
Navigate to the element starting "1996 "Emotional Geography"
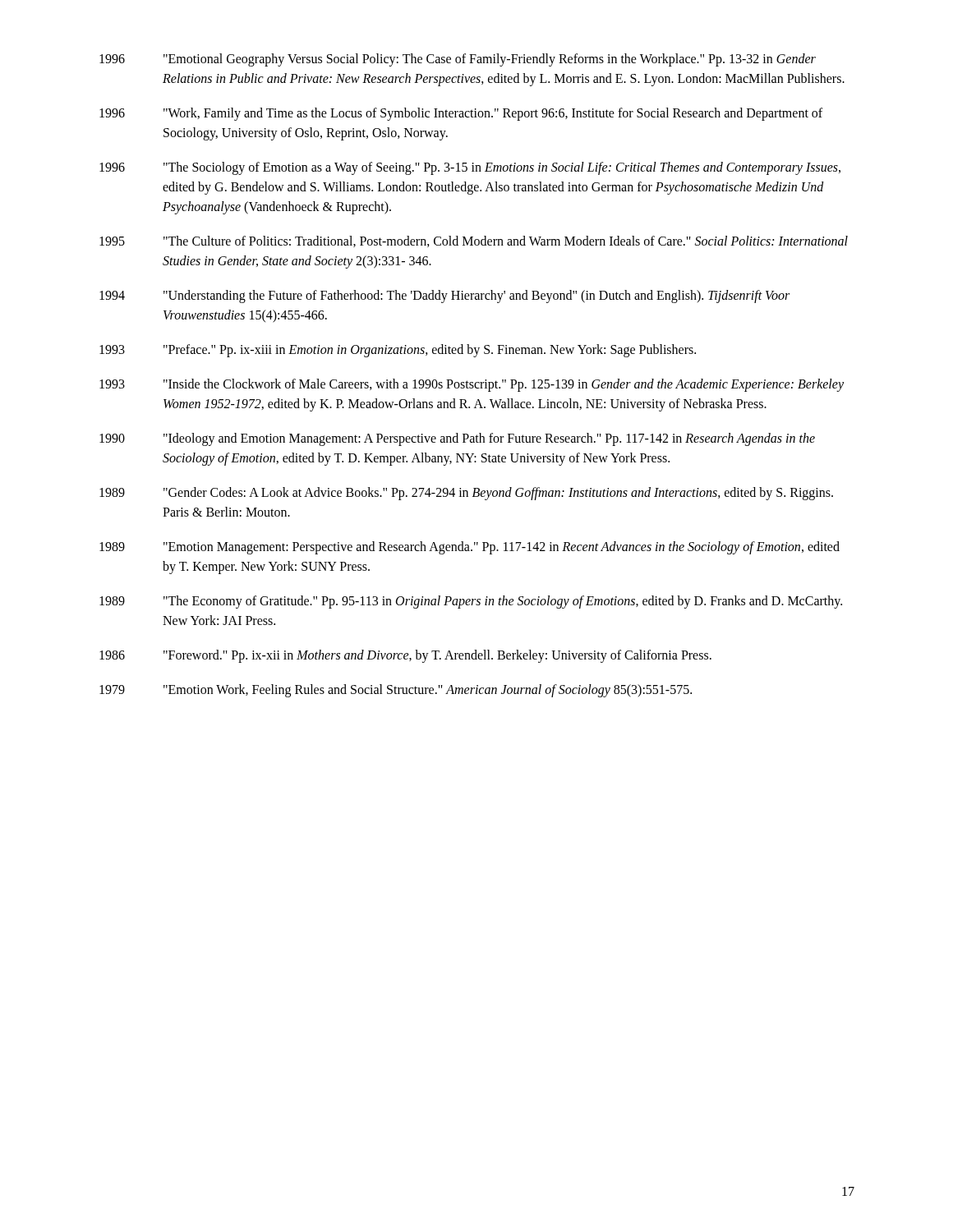click(476, 69)
